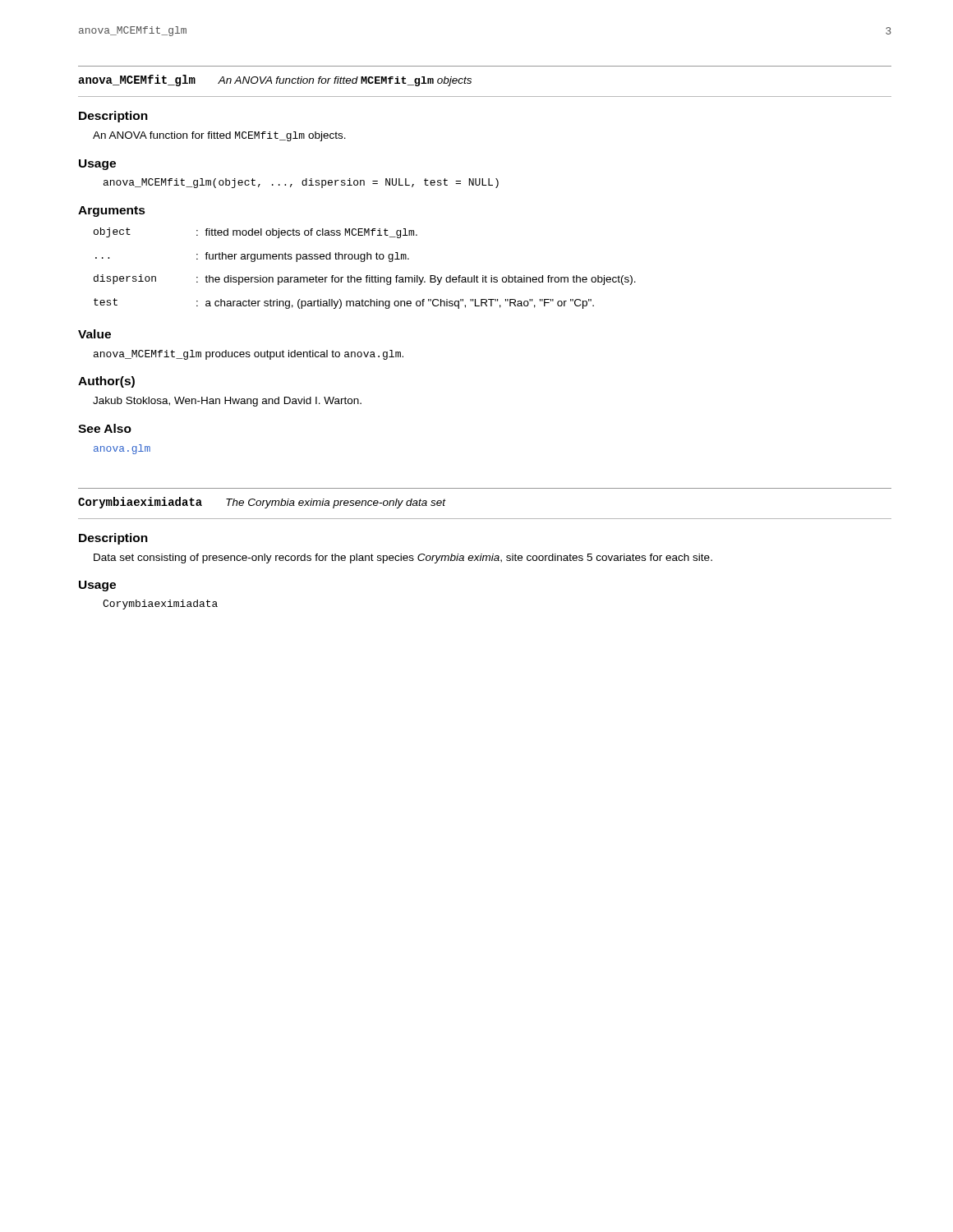The width and height of the screenshot is (953, 1232).
Task: Navigate to the block starting "anova_MCEMfit_glm produces output identical to anova.glm."
Action: coord(249,354)
